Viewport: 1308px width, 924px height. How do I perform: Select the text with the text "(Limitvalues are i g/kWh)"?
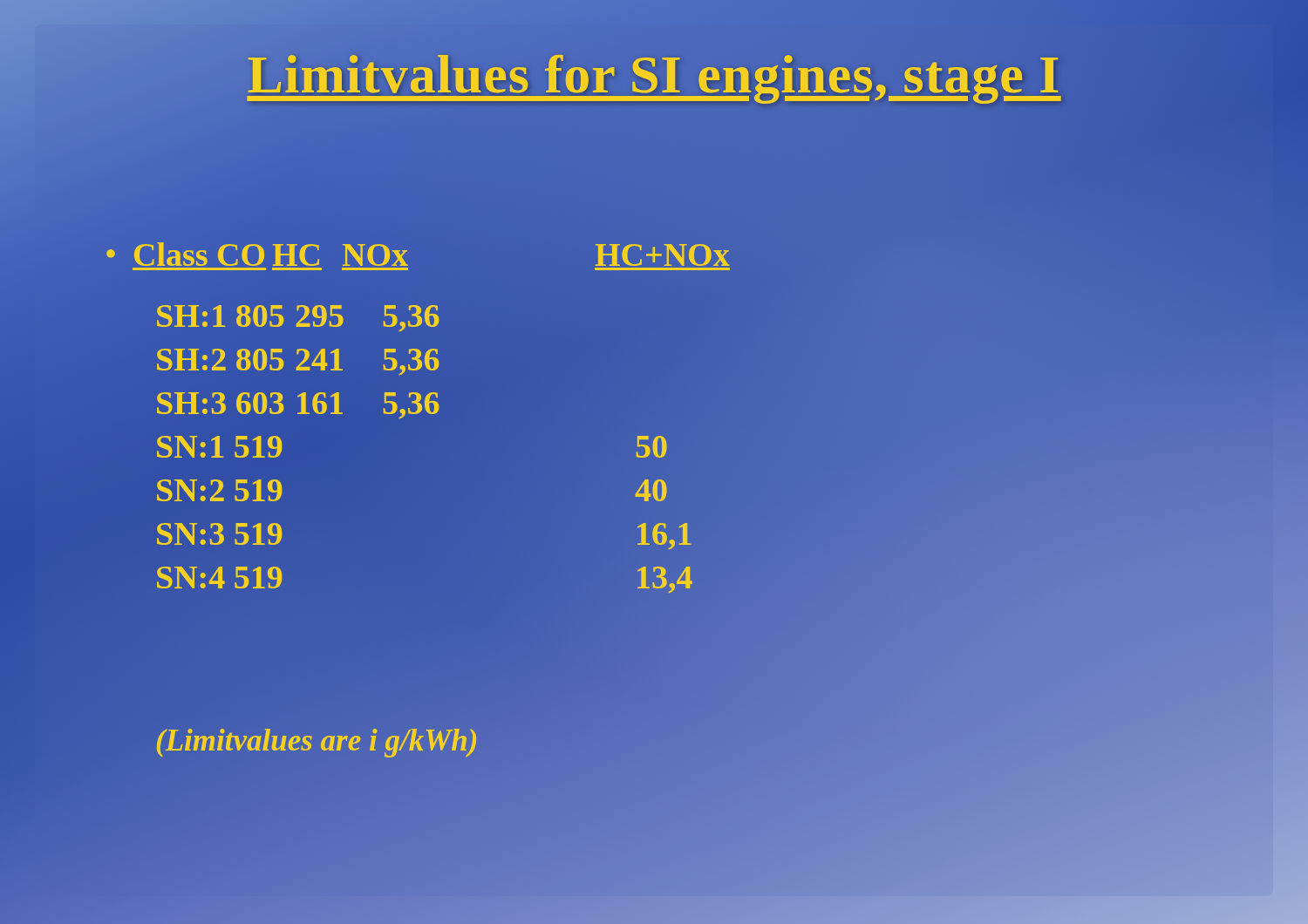[x=317, y=740]
